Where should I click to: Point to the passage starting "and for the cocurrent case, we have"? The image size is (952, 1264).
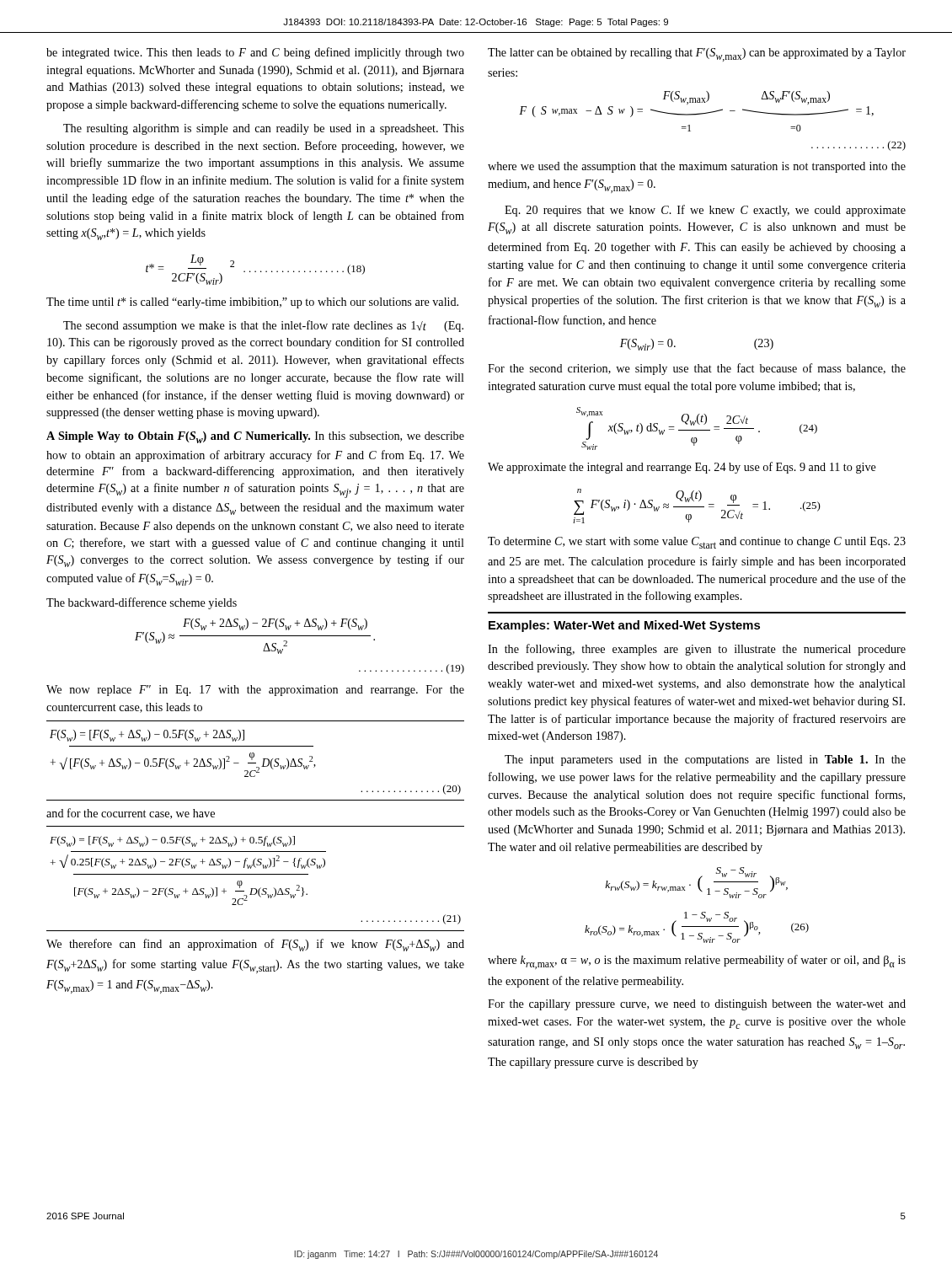point(131,814)
